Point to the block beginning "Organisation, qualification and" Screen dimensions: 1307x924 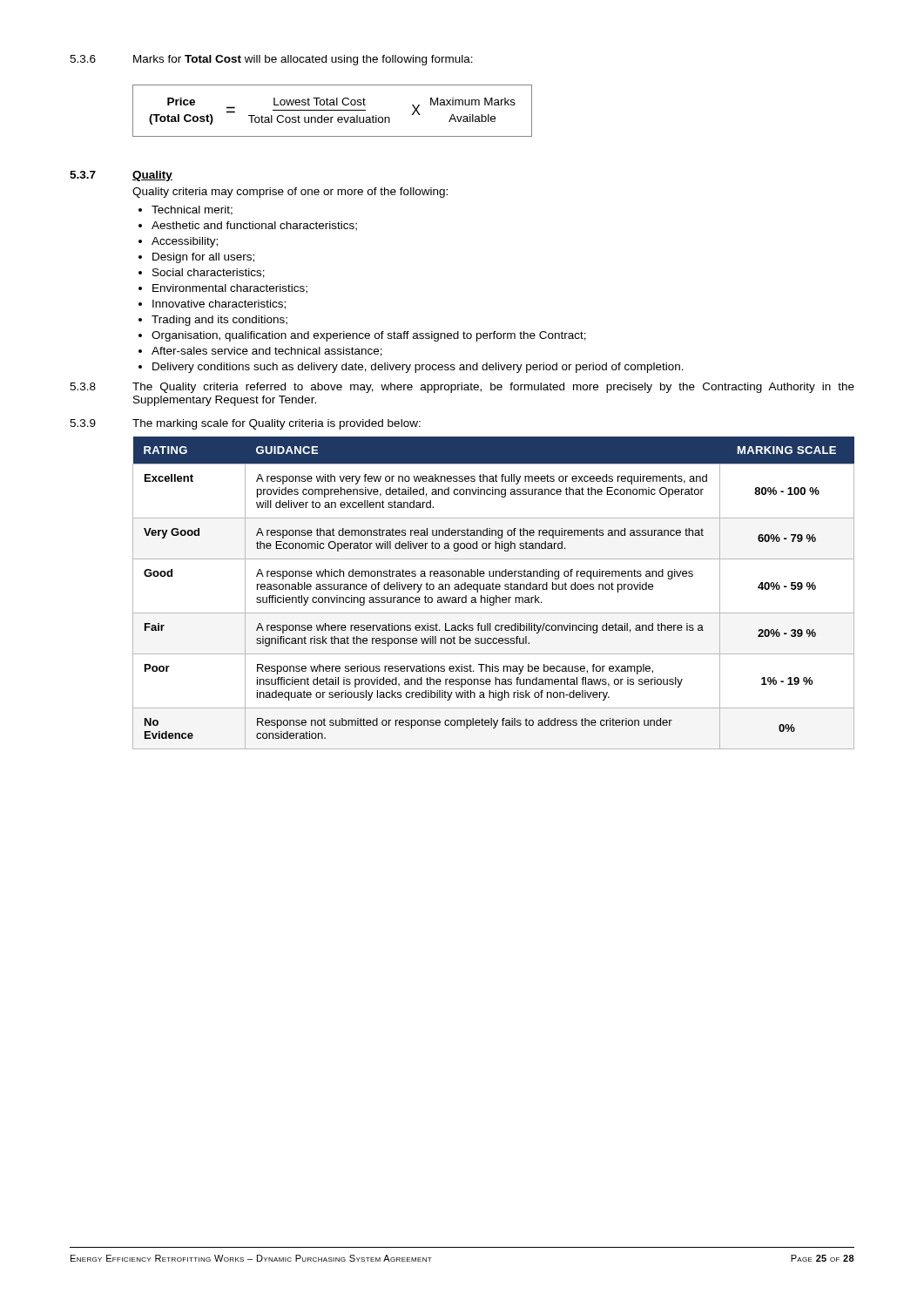369,335
